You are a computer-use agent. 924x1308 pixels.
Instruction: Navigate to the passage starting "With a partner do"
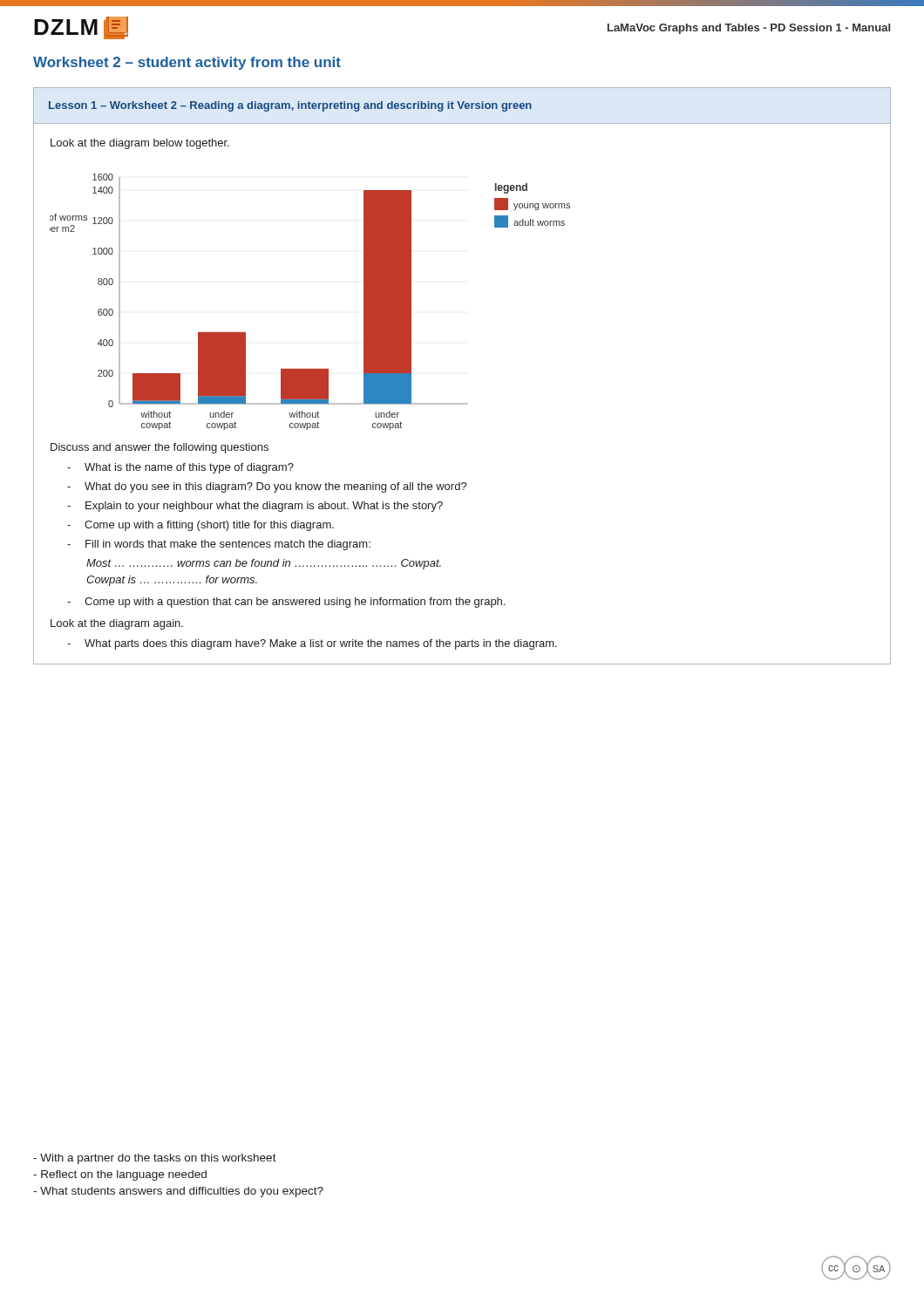[154, 1158]
